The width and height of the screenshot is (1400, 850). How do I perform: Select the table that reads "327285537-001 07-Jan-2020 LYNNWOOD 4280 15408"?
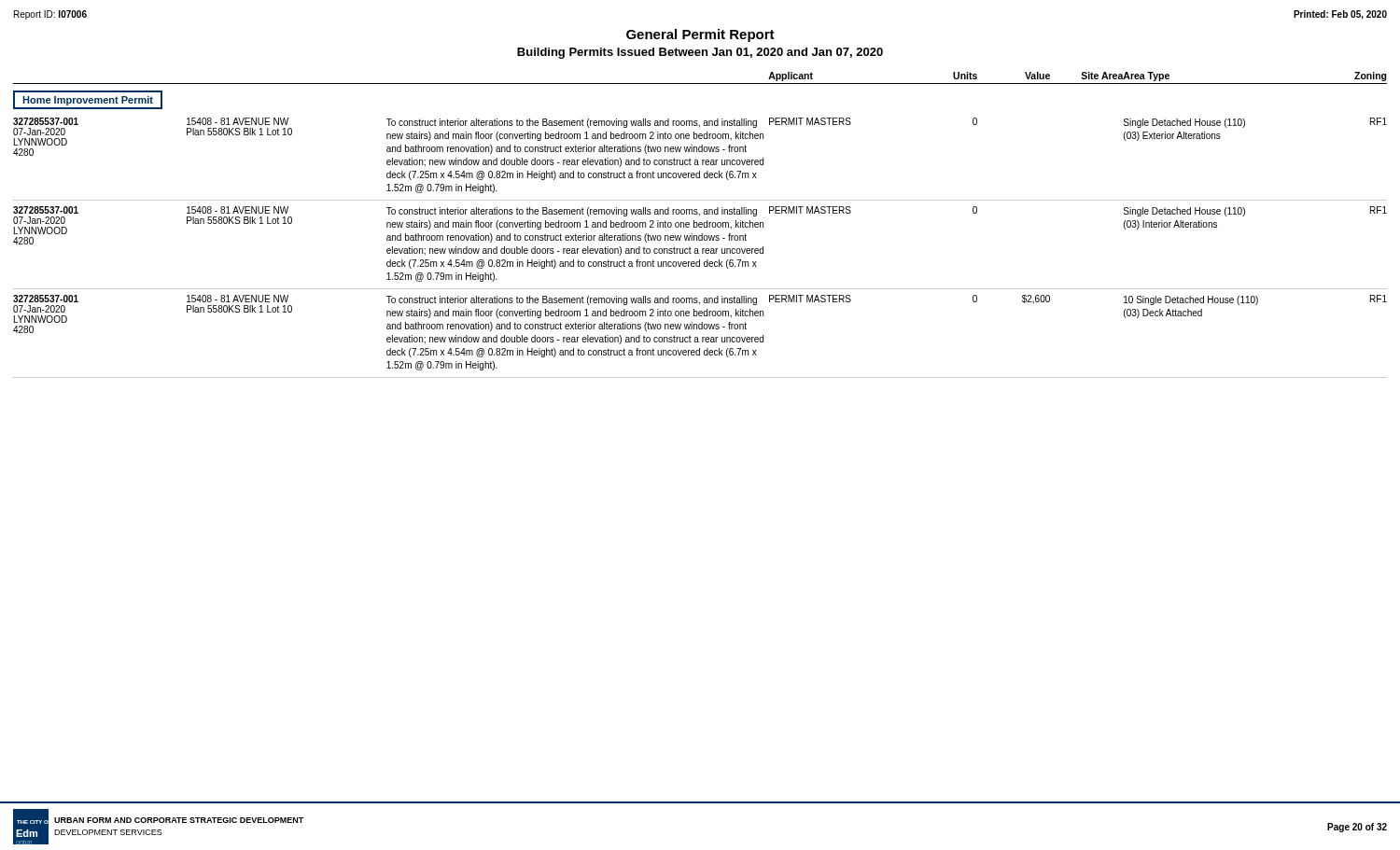[x=700, y=245]
